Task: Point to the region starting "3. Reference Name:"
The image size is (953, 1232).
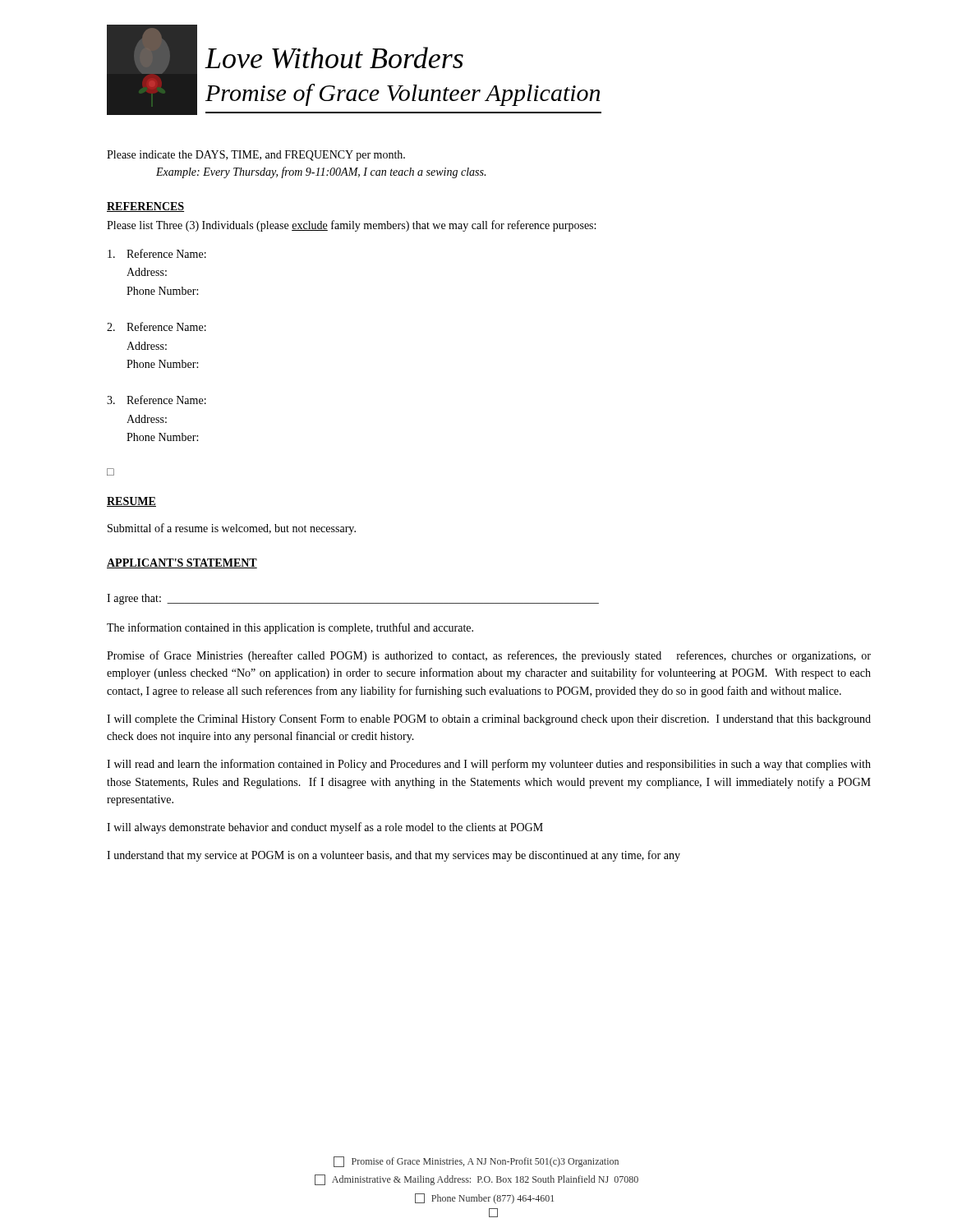Action: point(157,400)
